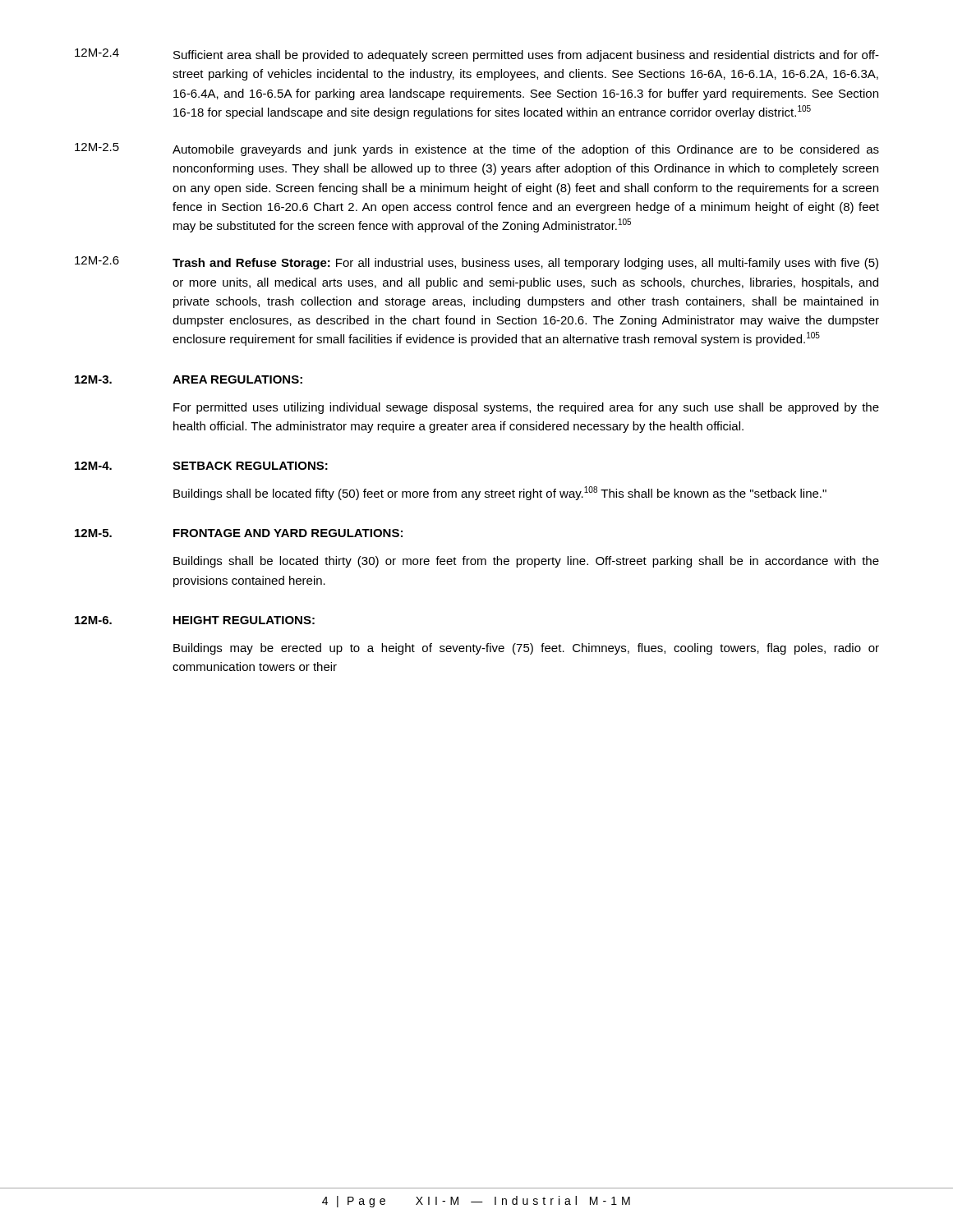Image resolution: width=953 pixels, height=1232 pixels.
Task: Find the list item that says "12M-2.5 Automobile graveyards"
Action: click(476, 187)
